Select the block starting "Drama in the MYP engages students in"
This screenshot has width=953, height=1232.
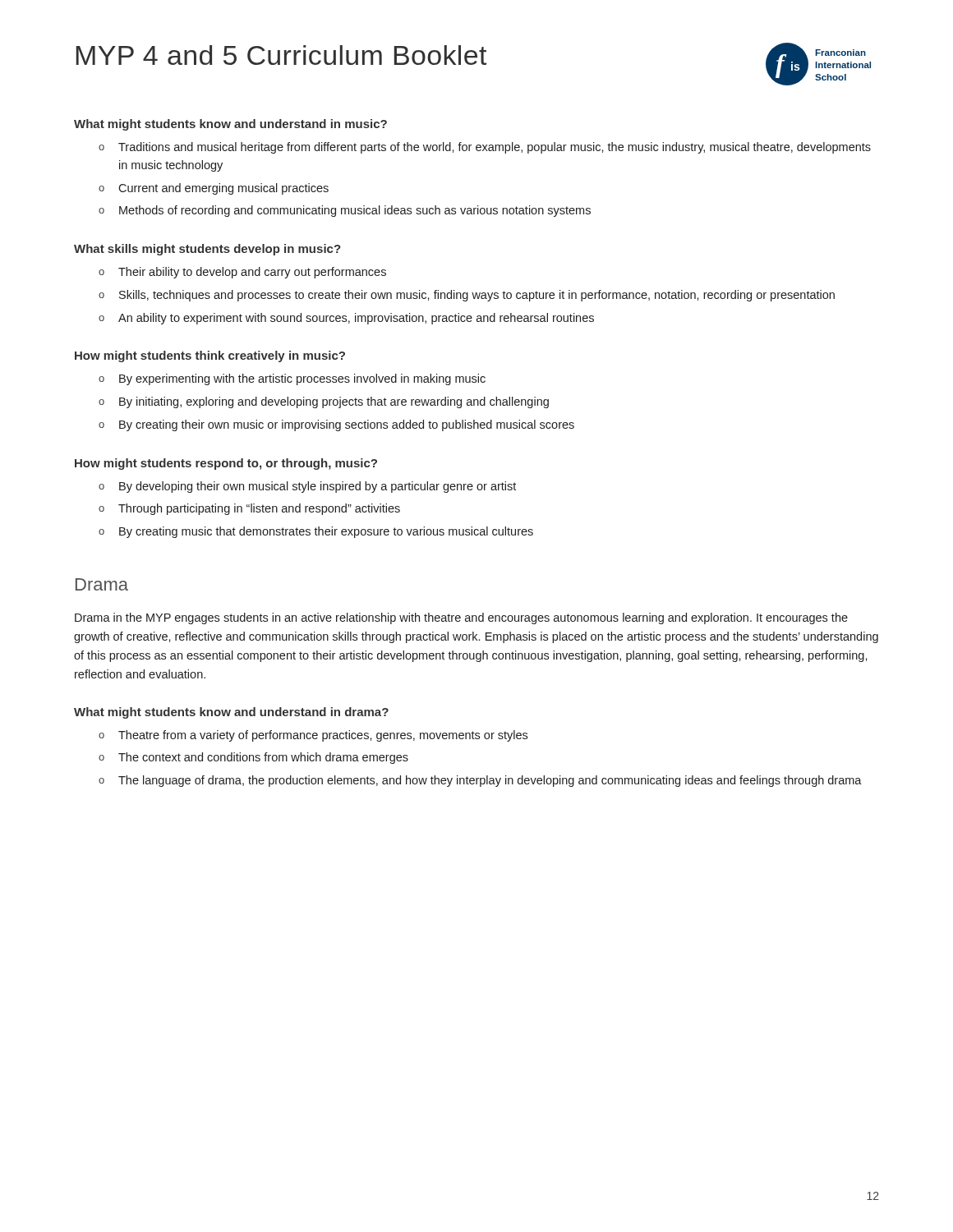tap(476, 646)
